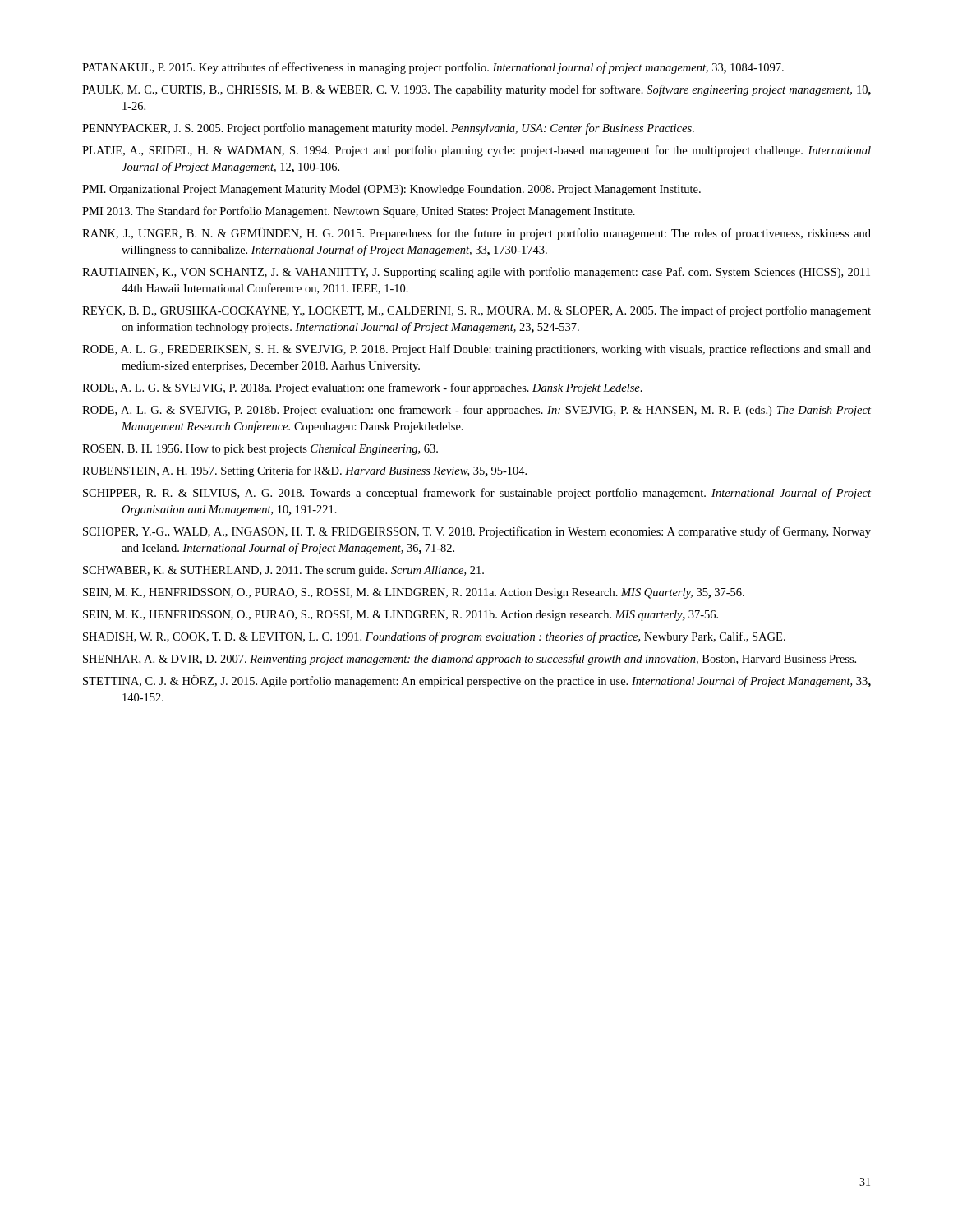The width and height of the screenshot is (953, 1232).
Task: Locate the block of text that opens with "PLATJE, A., SEIDEL, H. &"
Action: pos(476,159)
